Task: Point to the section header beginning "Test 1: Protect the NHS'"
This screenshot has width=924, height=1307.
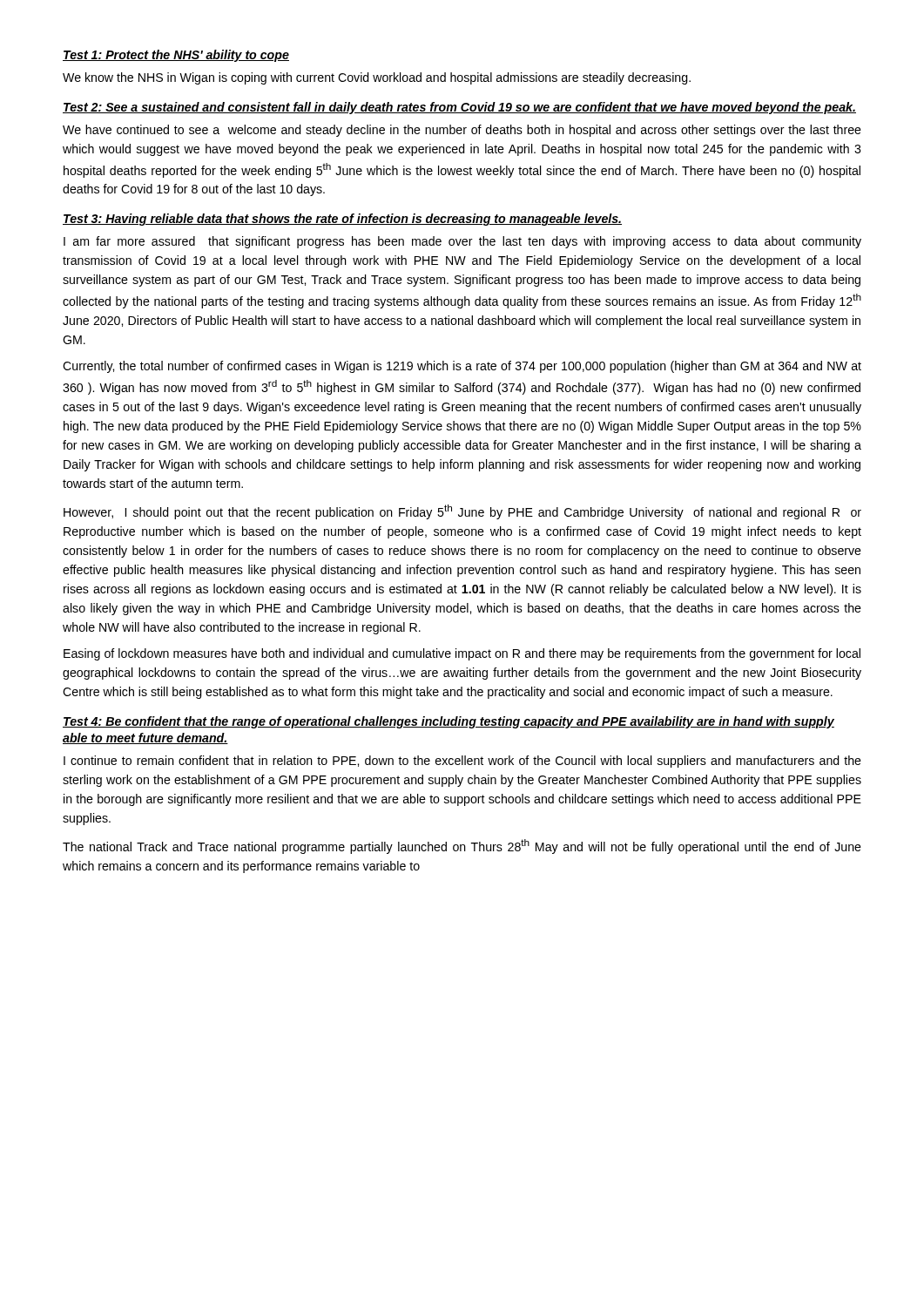Action: [176, 55]
